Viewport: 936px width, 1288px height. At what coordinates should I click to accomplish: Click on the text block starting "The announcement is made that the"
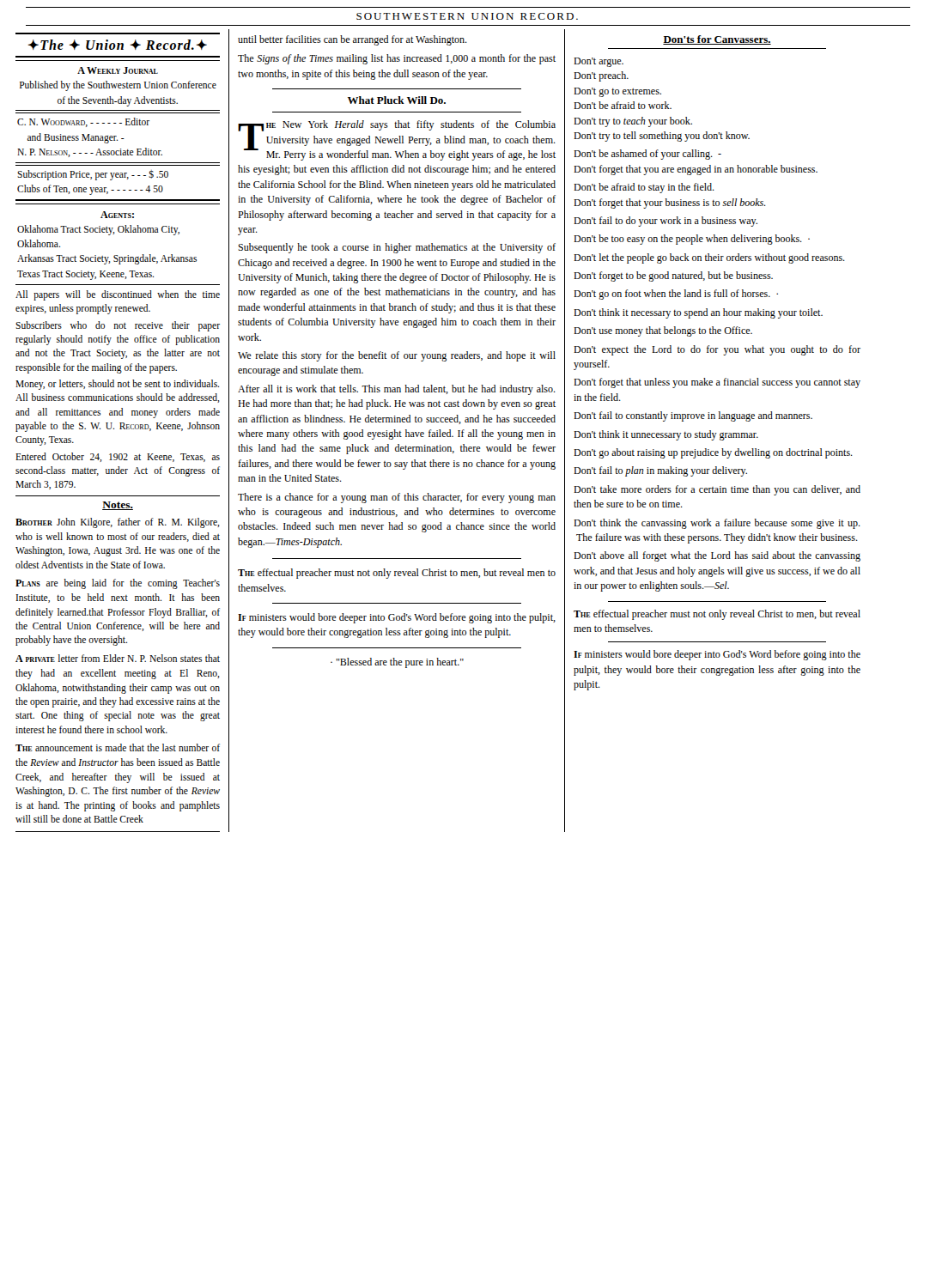(118, 783)
